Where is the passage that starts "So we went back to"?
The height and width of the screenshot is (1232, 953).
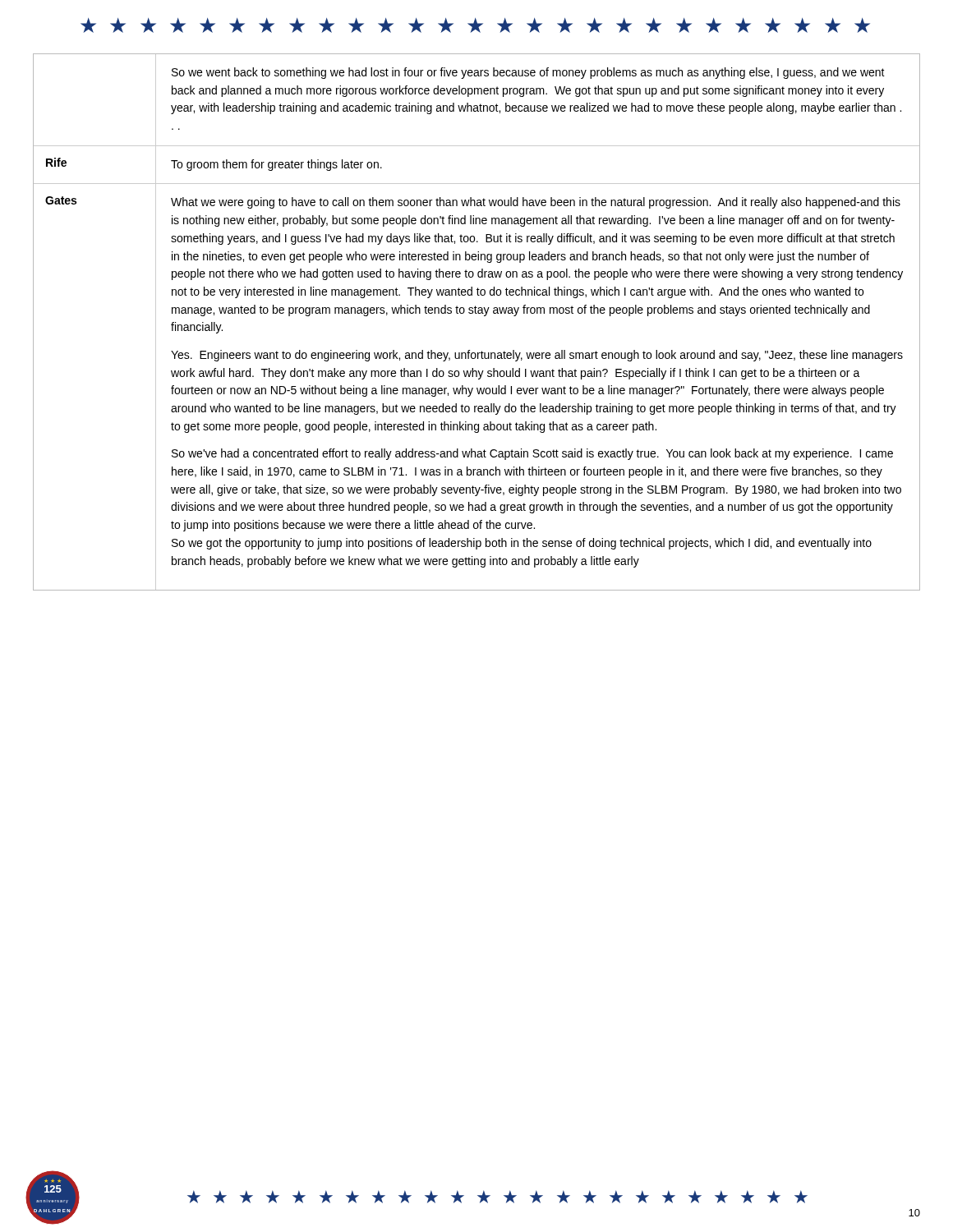pyautogui.click(x=537, y=99)
